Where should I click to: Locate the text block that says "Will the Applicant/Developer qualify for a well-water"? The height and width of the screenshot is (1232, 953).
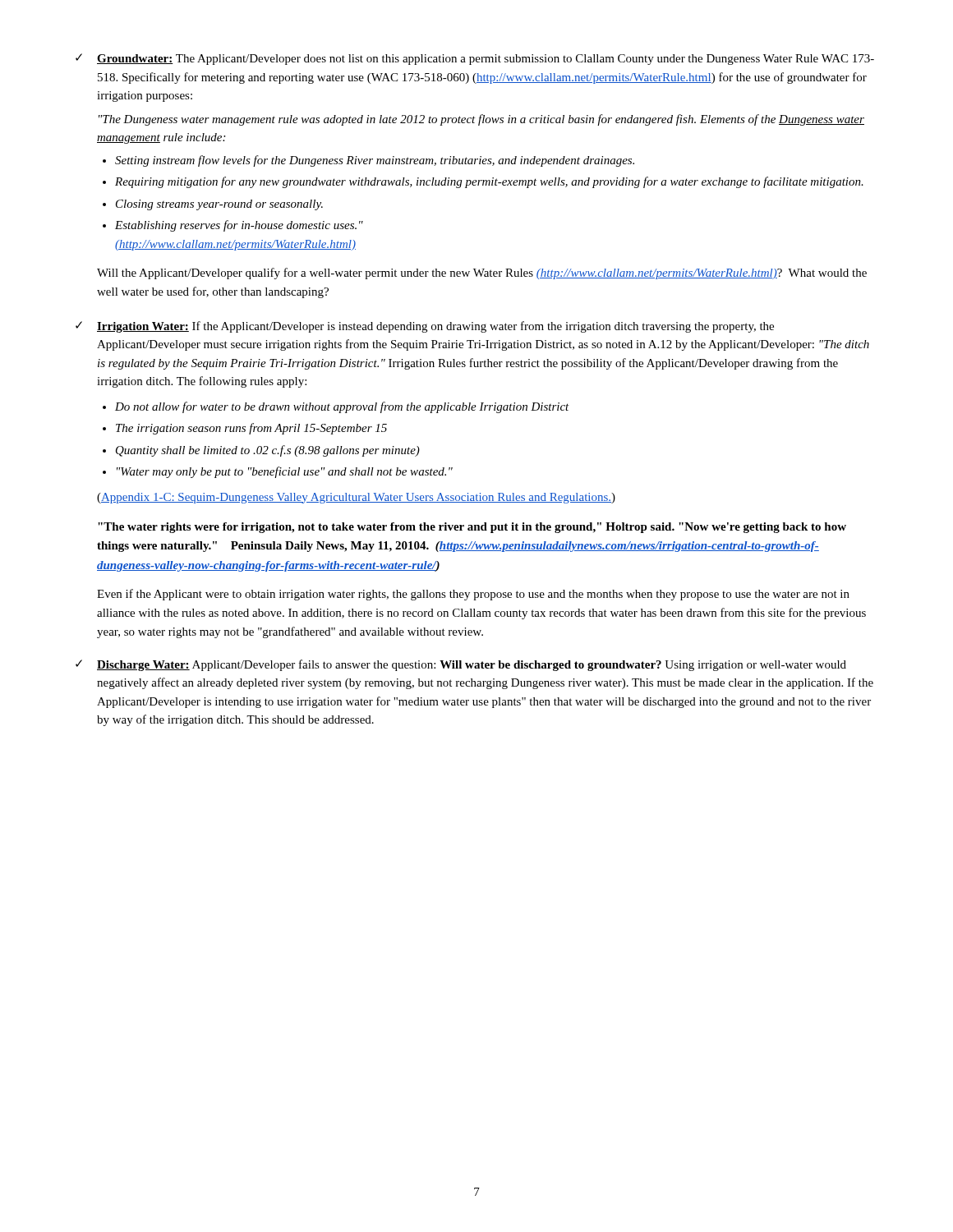482,282
